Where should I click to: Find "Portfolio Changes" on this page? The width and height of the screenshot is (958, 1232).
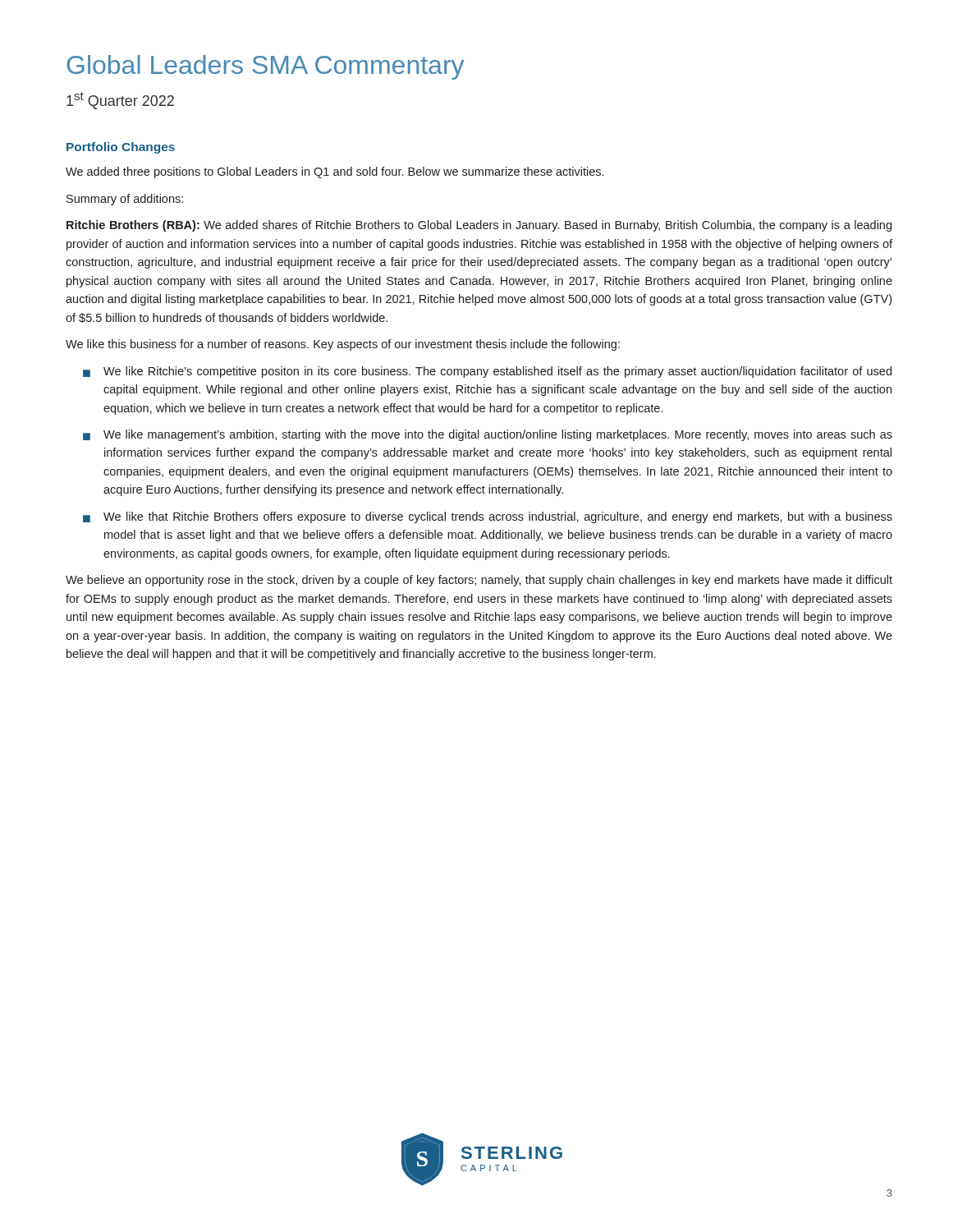click(x=120, y=147)
